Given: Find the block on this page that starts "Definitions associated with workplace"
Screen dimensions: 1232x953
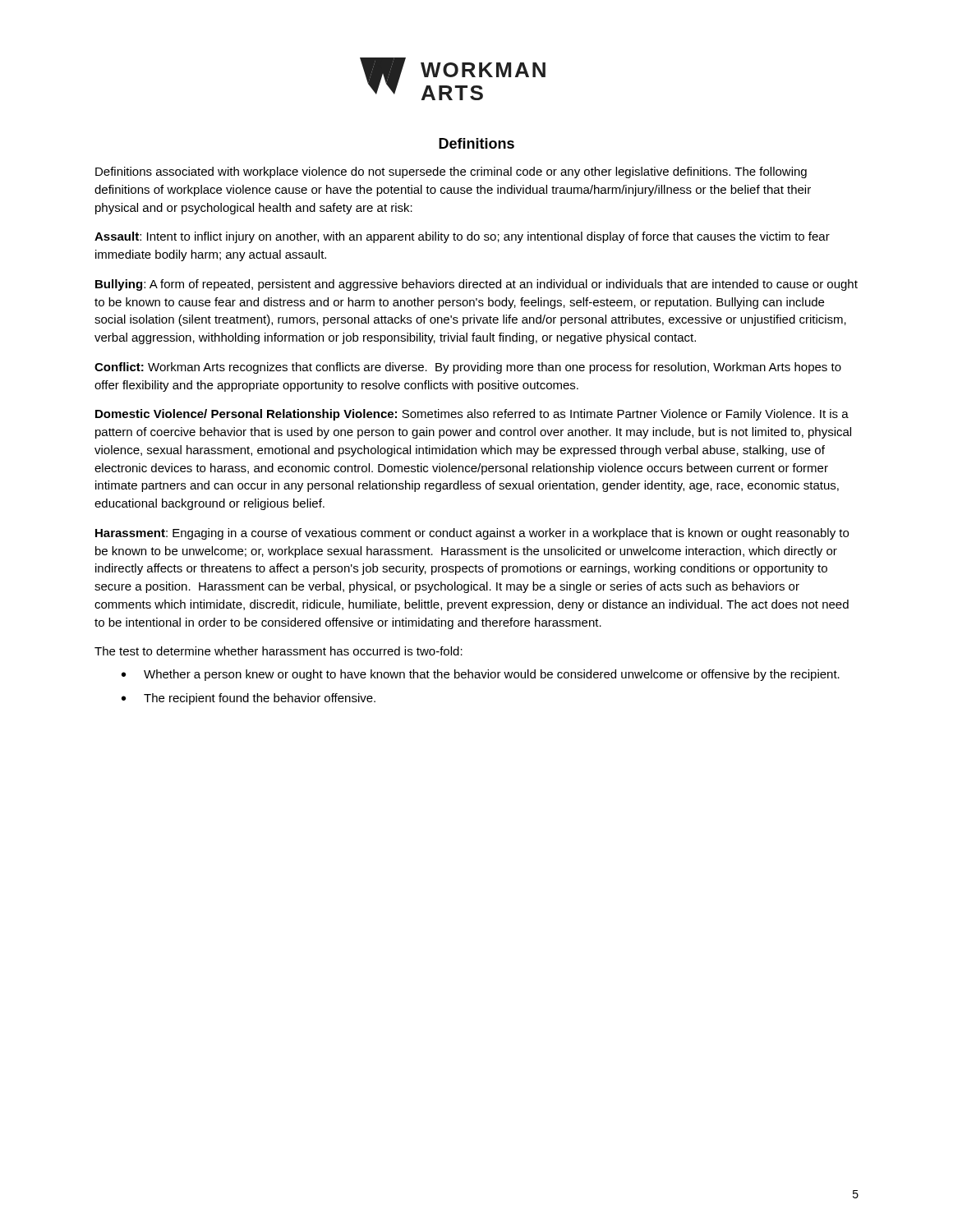Looking at the screenshot, I should click(453, 189).
